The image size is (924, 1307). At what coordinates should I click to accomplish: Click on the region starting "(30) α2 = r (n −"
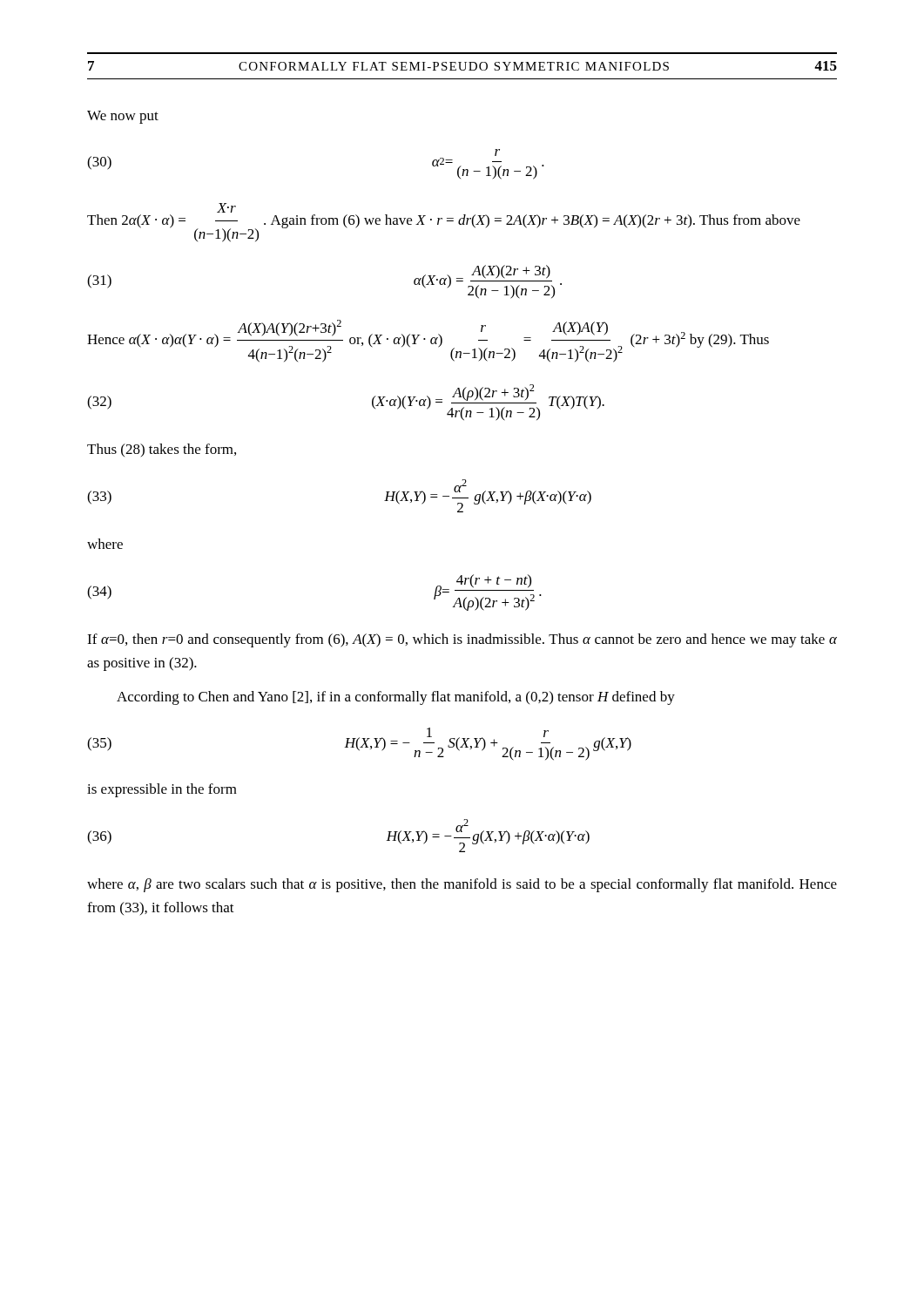point(462,162)
